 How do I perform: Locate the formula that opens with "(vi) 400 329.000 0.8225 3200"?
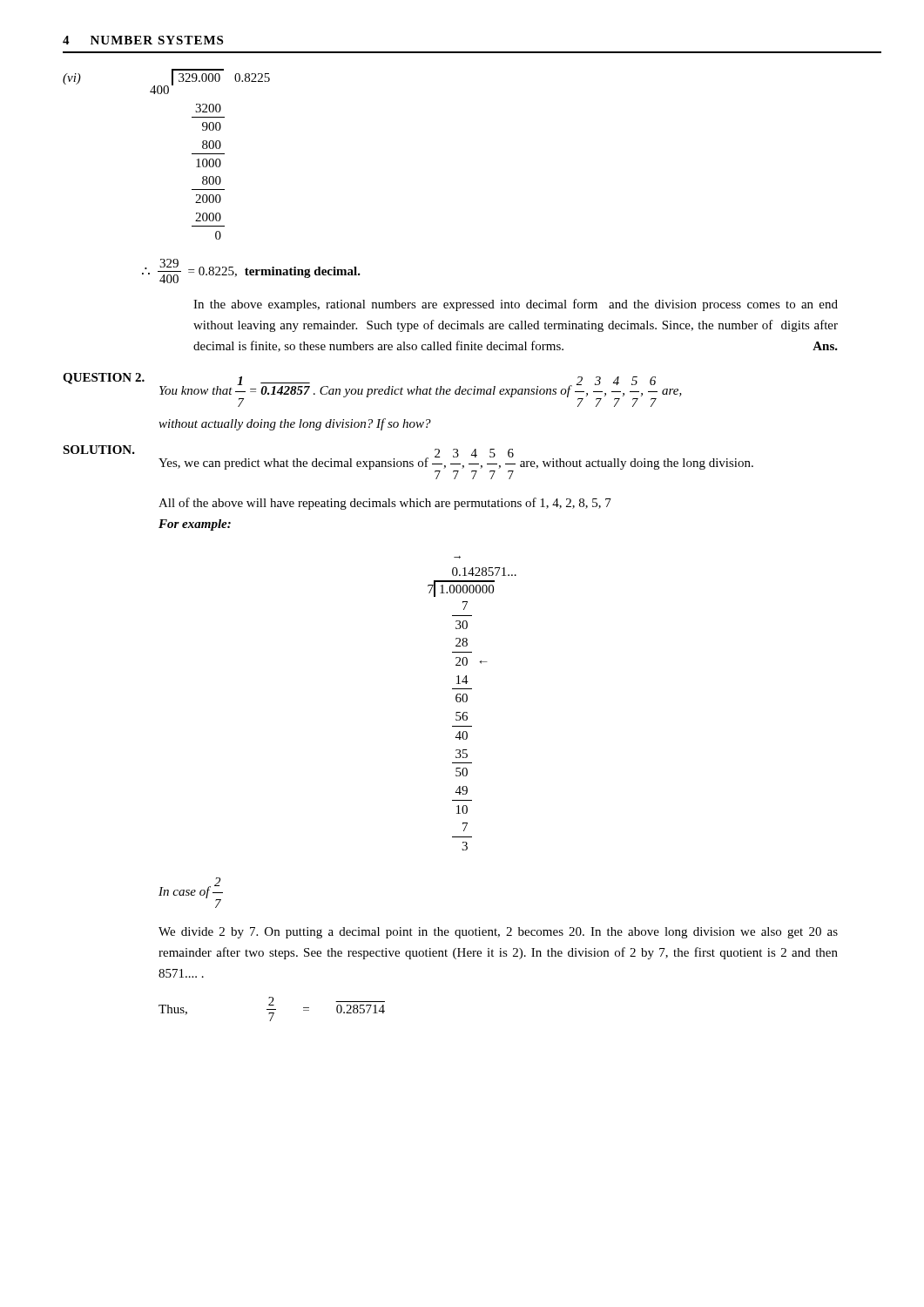point(199,81)
